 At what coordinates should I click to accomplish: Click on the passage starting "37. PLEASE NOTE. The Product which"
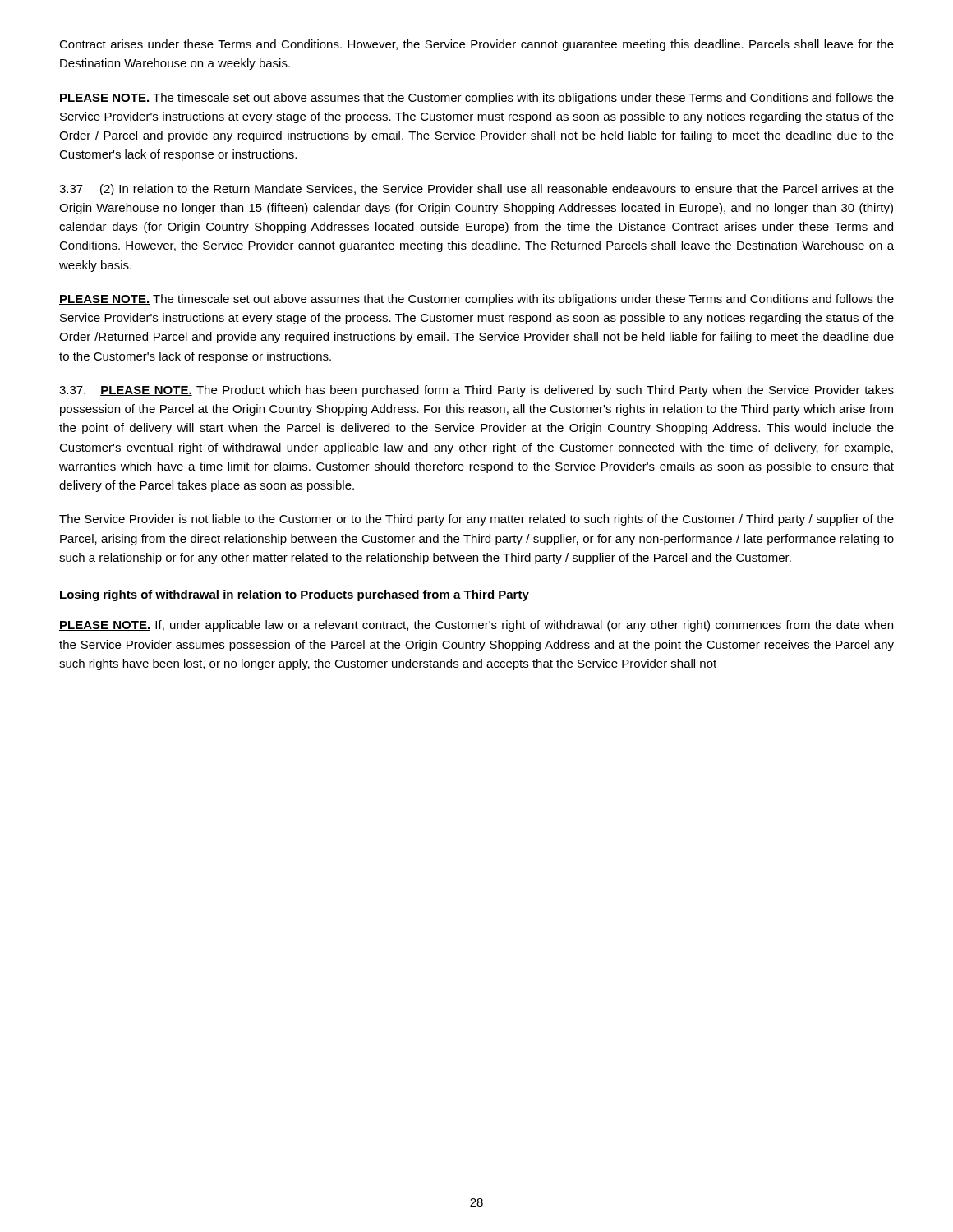[476, 437]
